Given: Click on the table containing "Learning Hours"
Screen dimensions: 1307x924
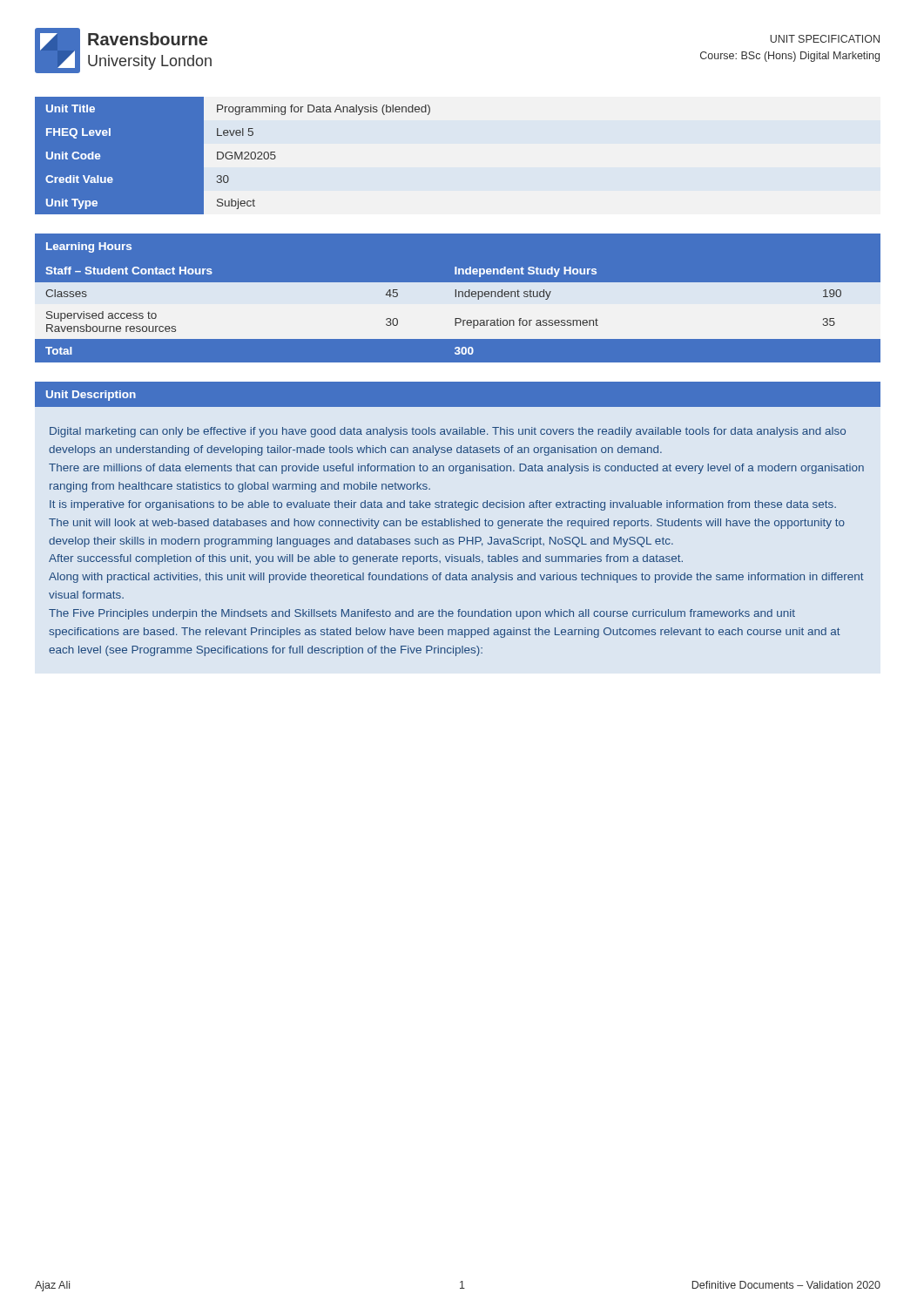Looking at the screenshot, I should pos(462,298).
